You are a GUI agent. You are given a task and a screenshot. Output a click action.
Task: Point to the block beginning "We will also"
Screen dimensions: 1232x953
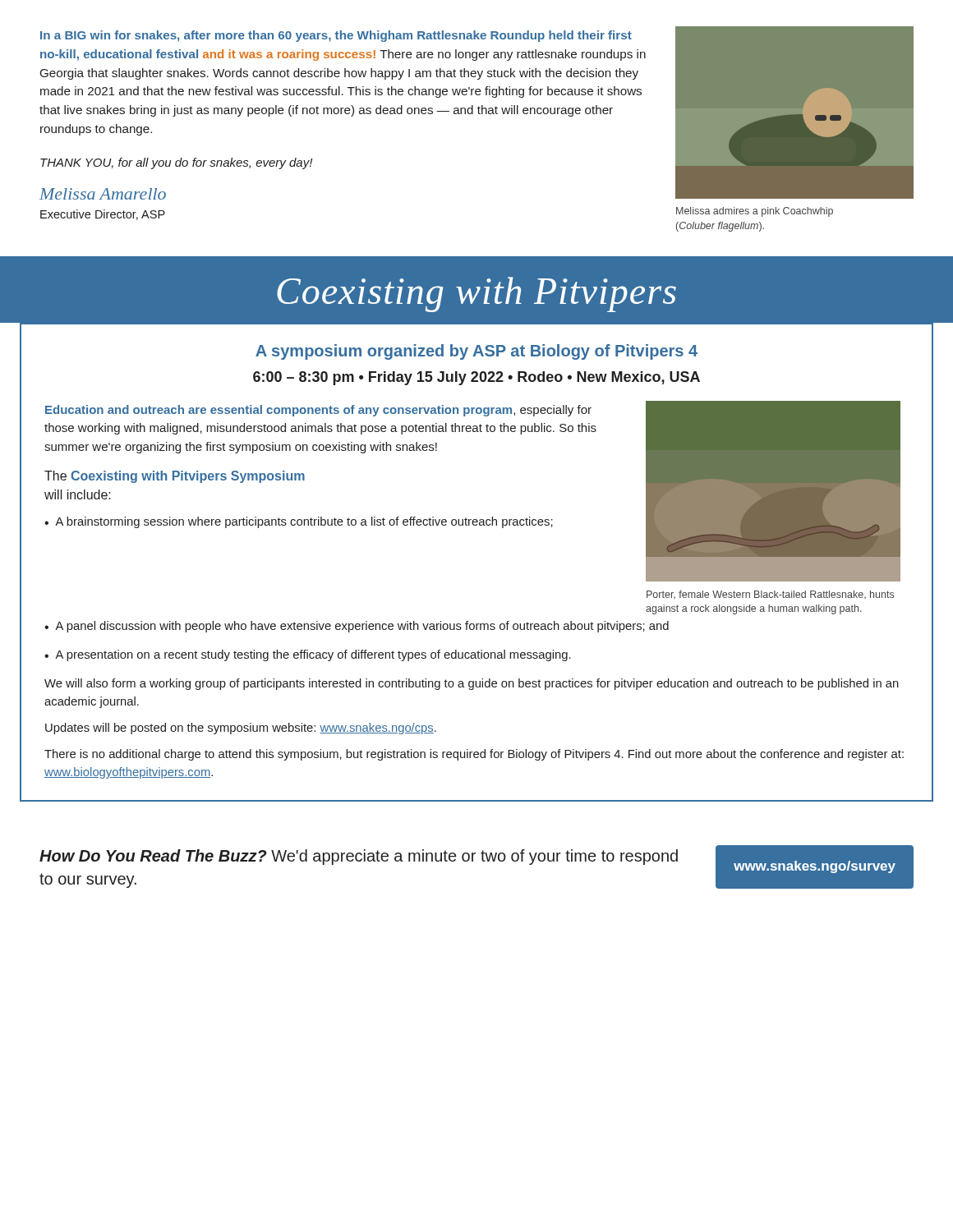472,692
